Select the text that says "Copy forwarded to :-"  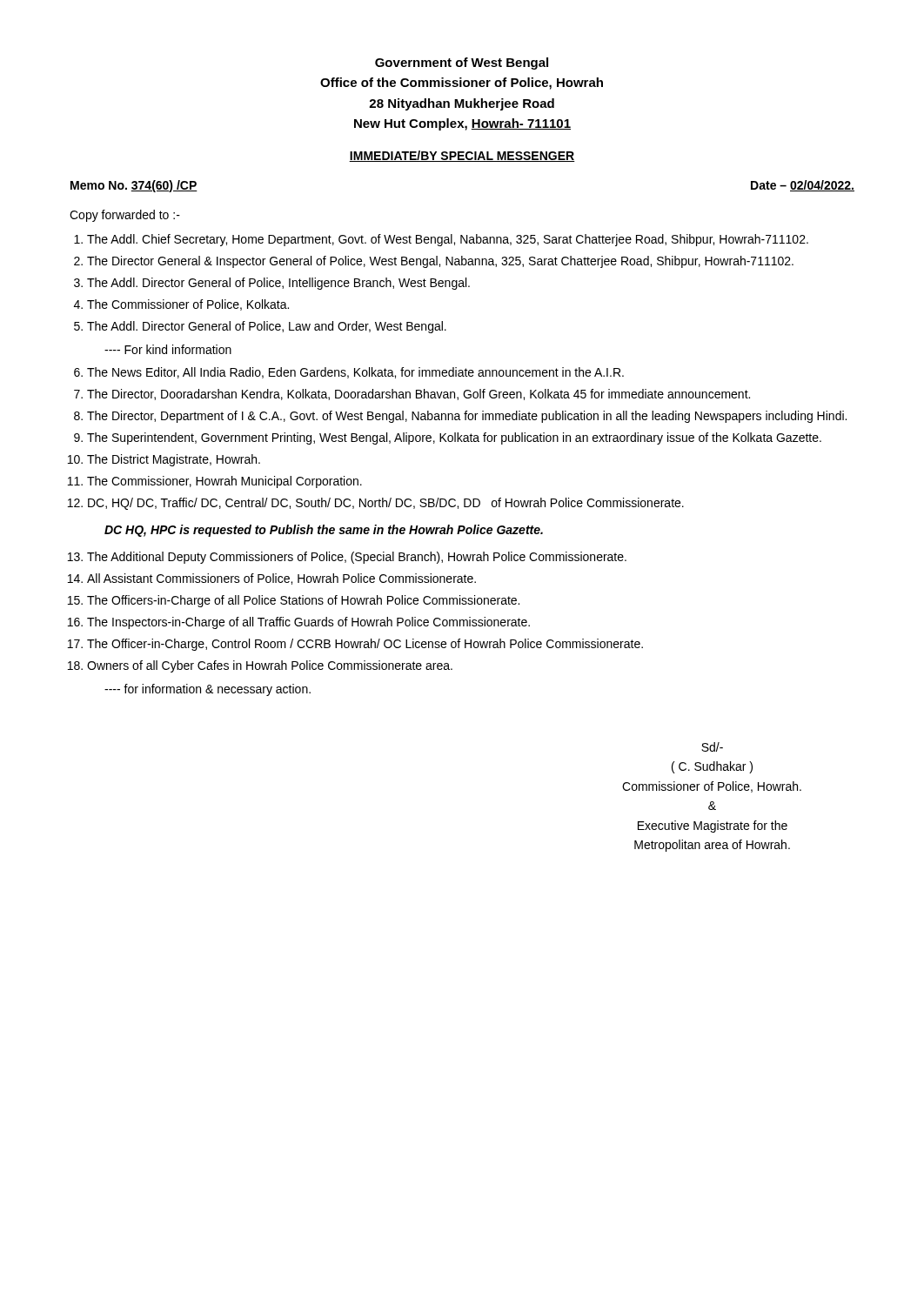tap(125, 215)
